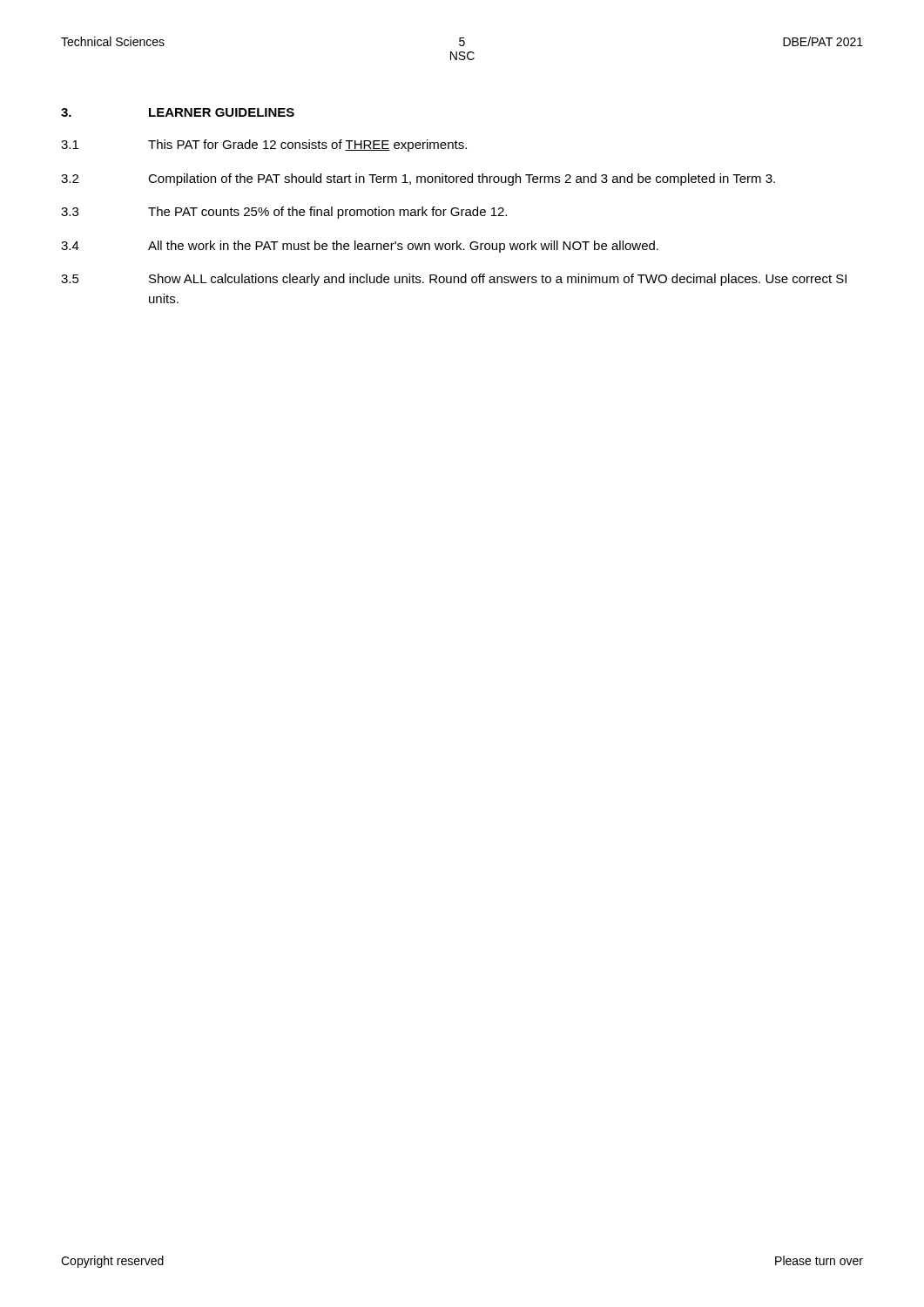Where is the passage that starts "3.1 This PAT for Grade 12 consists of"?
Screen dimensions: 1307x924
click(x=264, y=145)
